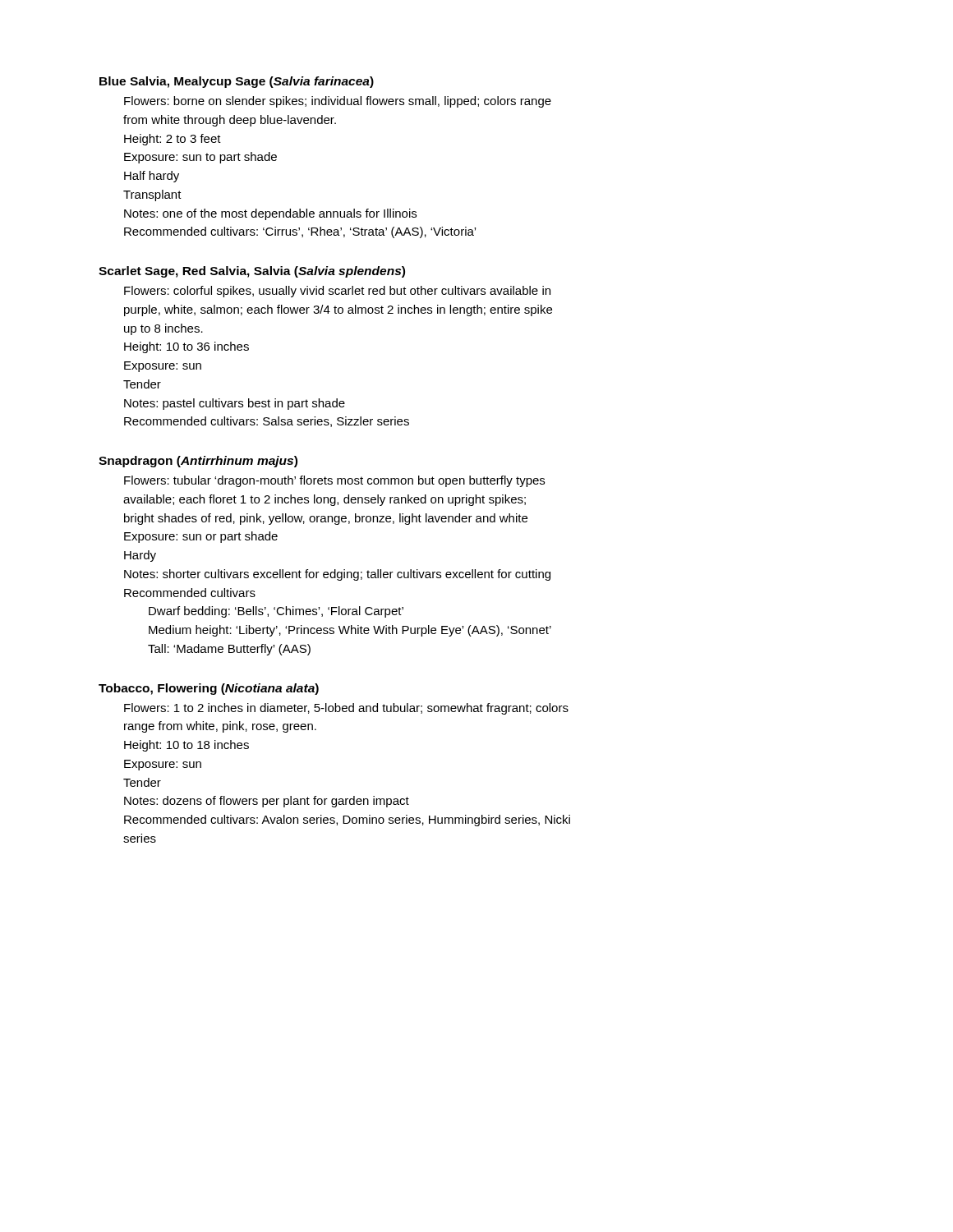Select the text block starting "Scarlet Sage, Red Salvia, Salvia (Salvia"
The height and width of the screenshot is (1232, 953).
(x=252, y=272)
